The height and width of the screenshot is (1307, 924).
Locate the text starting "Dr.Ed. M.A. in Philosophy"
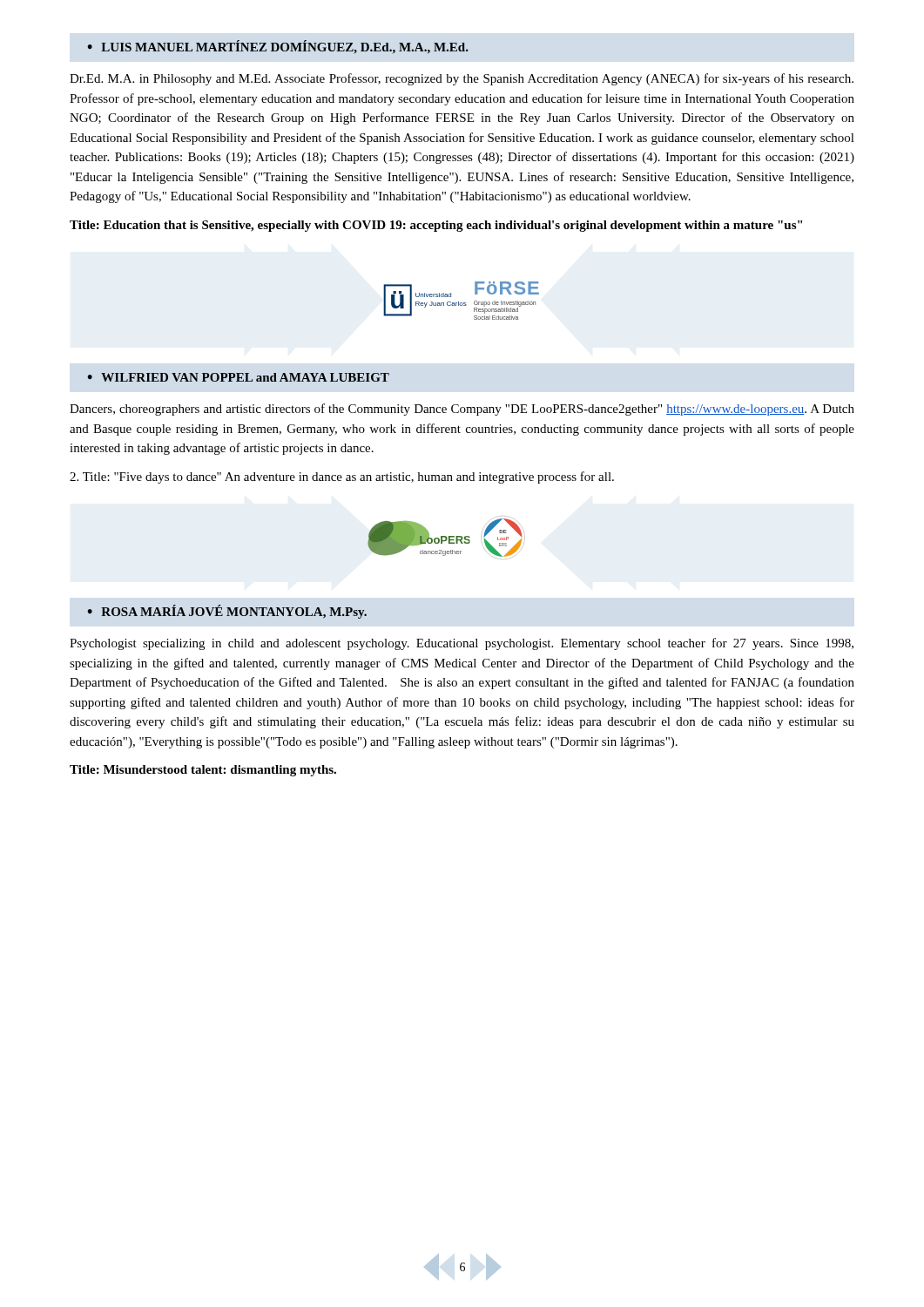[x=462, y=137]
